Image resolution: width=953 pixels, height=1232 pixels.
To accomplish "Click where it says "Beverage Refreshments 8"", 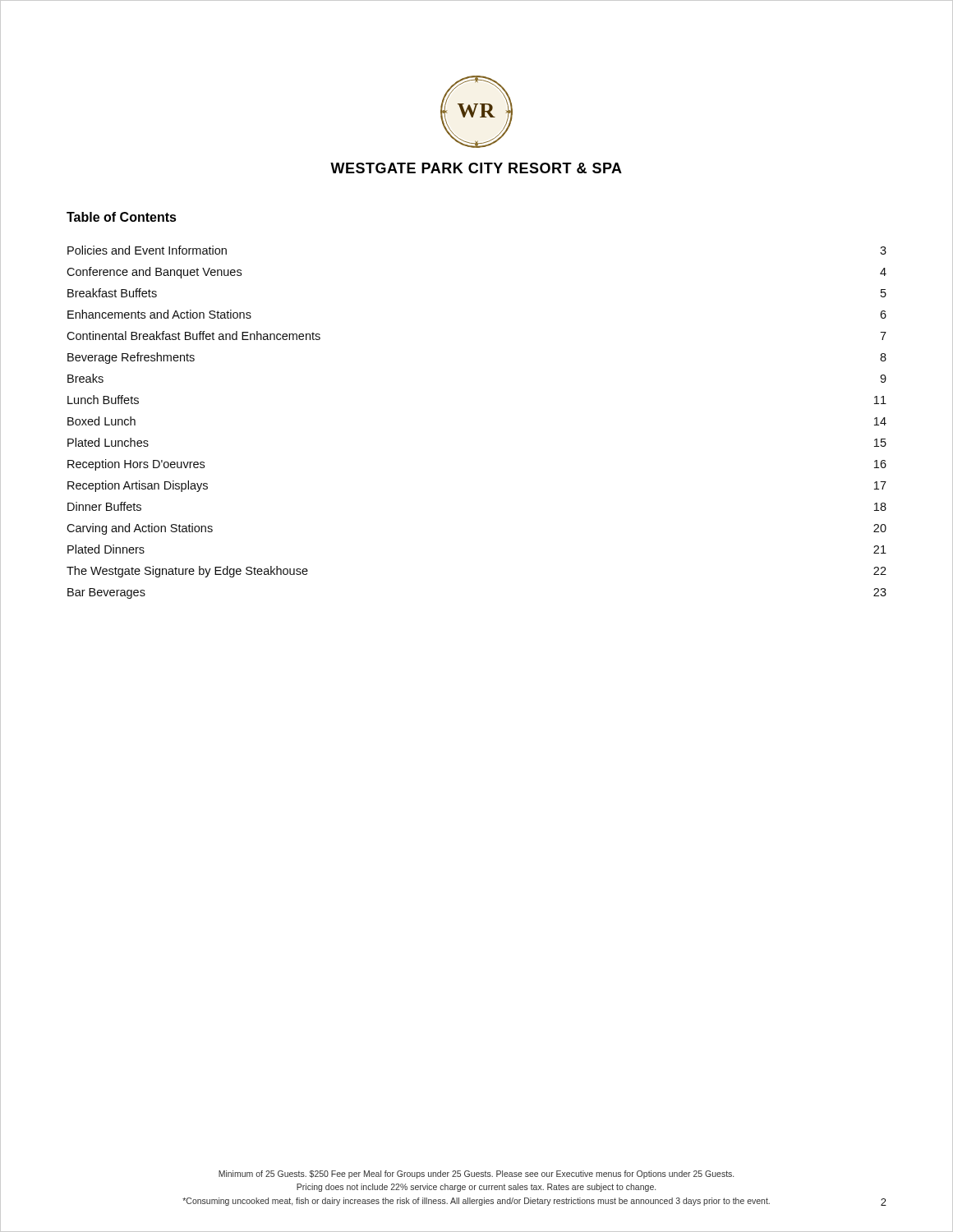I will point(133,358).
